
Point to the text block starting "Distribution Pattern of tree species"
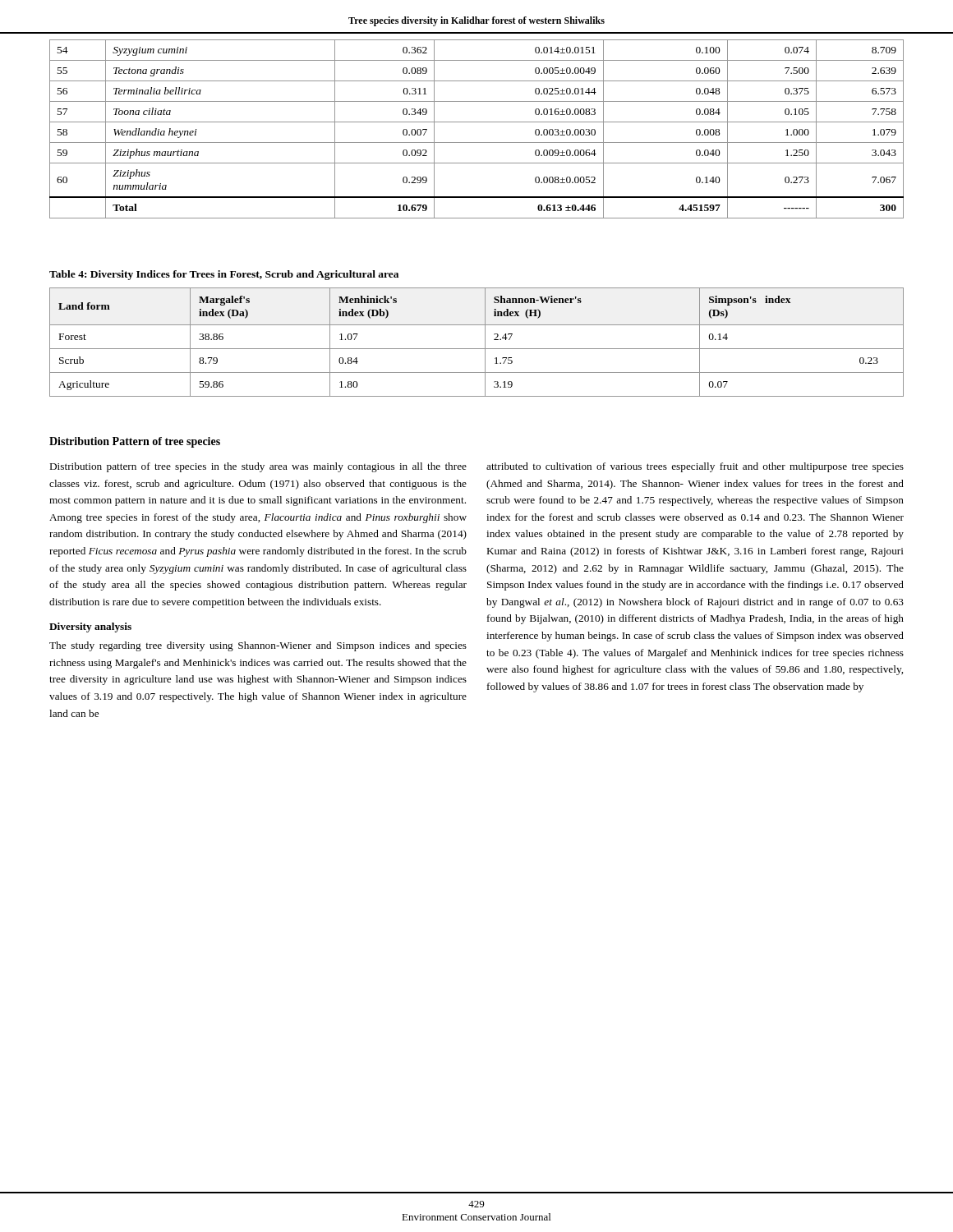point(135,441)
